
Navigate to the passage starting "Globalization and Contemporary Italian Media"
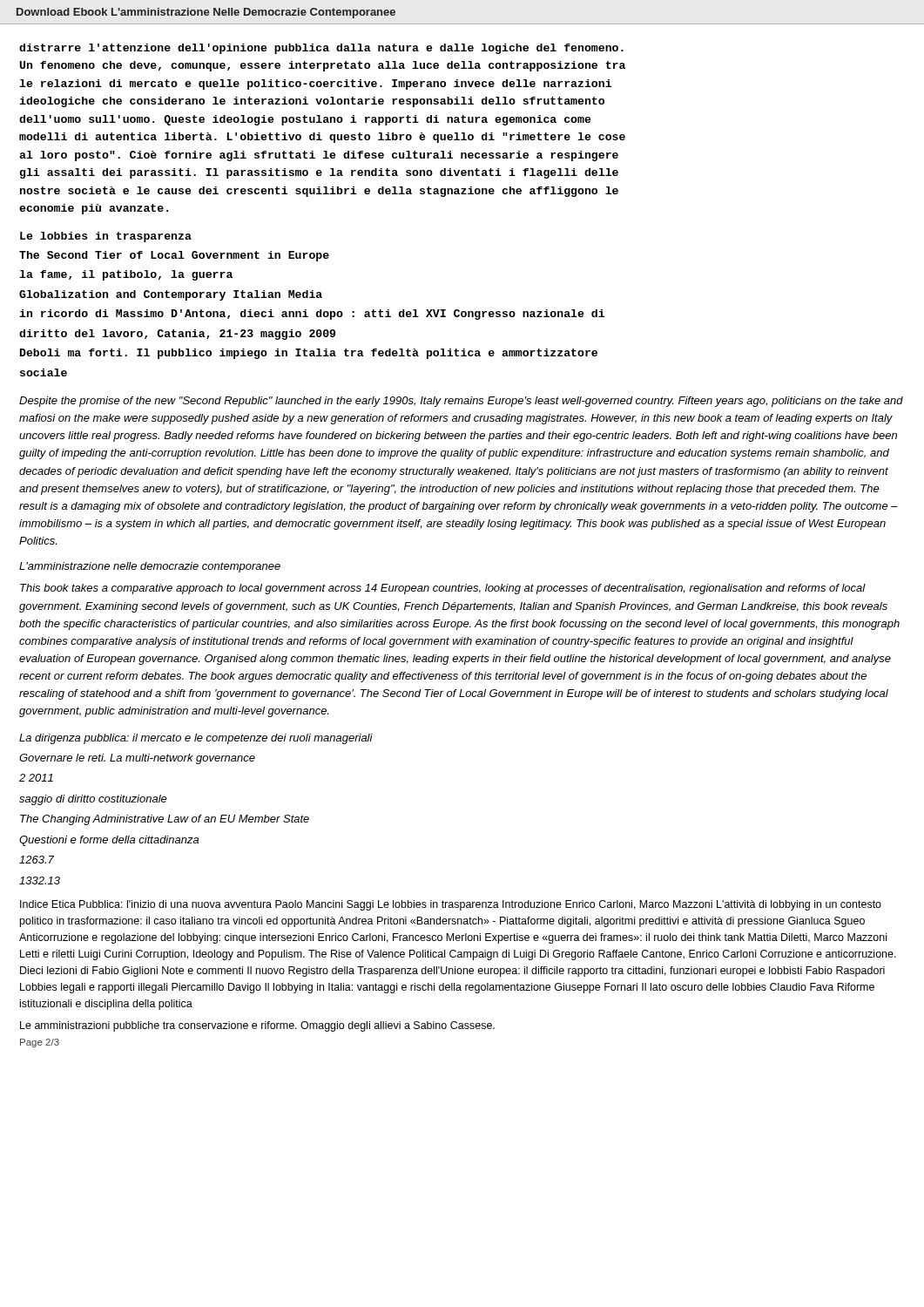(171, 295)
